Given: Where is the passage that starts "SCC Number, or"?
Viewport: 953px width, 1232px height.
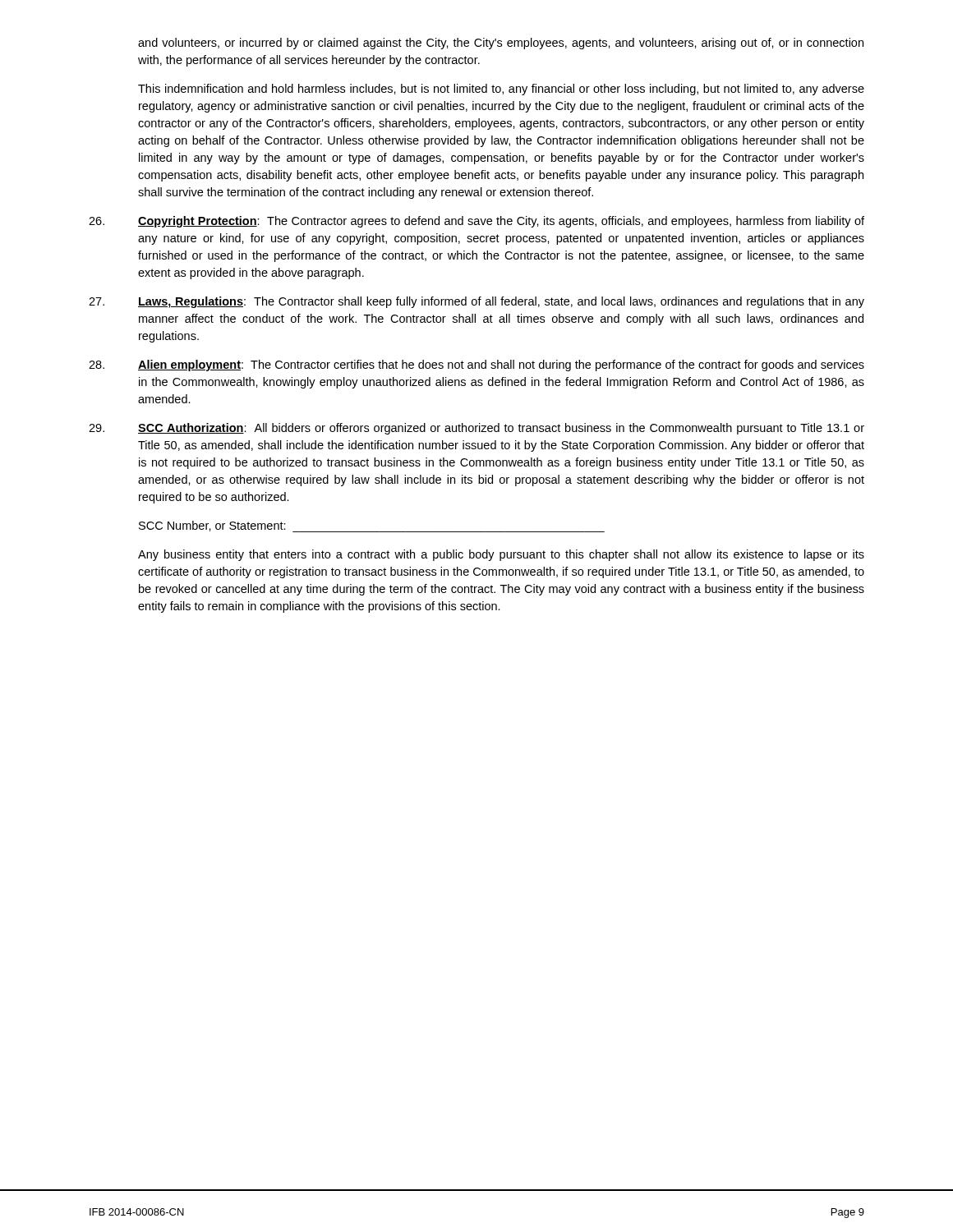Looking at the screenshot, I should click(371, 526).
